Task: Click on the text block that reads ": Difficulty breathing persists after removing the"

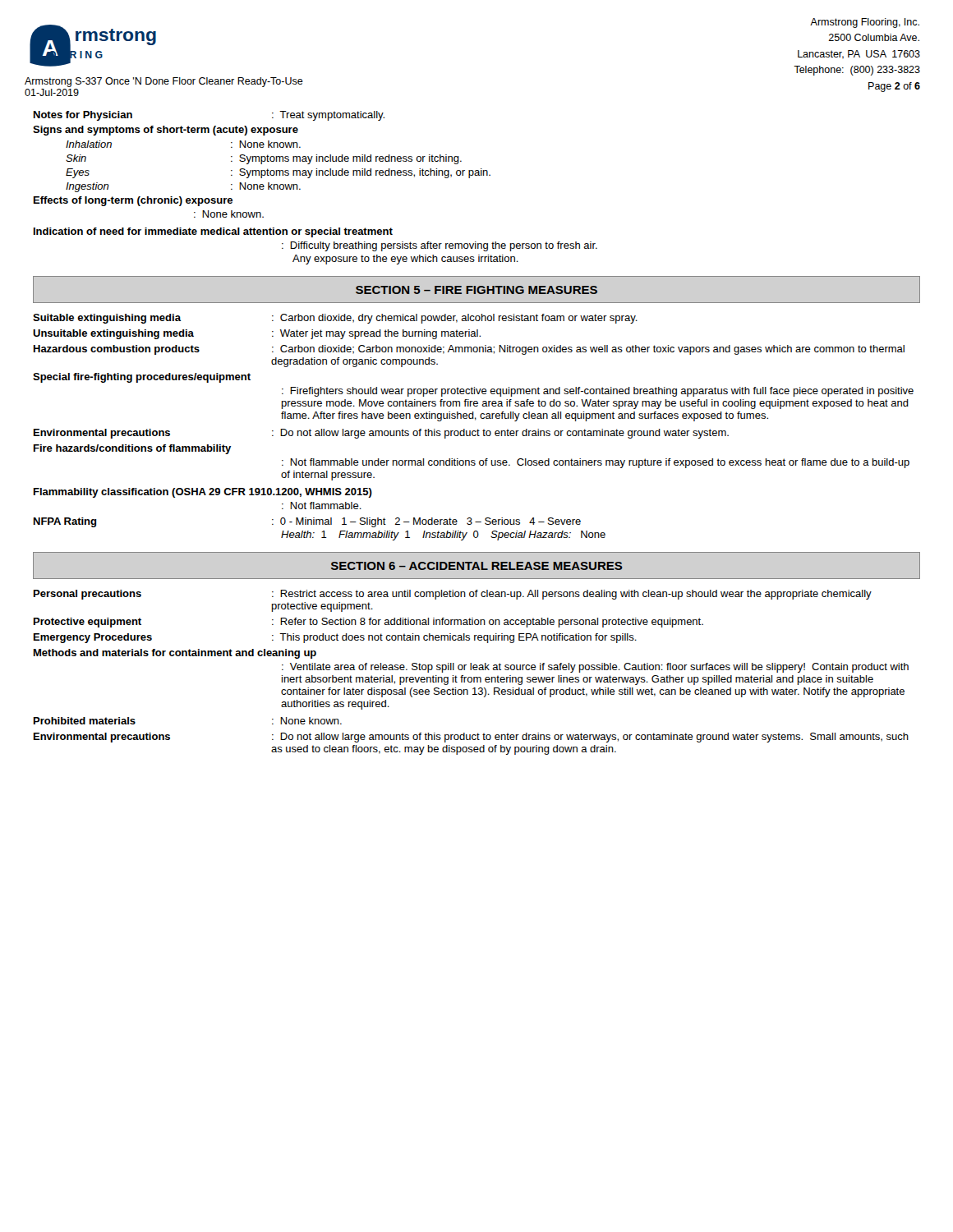Action: pos(439,245)
